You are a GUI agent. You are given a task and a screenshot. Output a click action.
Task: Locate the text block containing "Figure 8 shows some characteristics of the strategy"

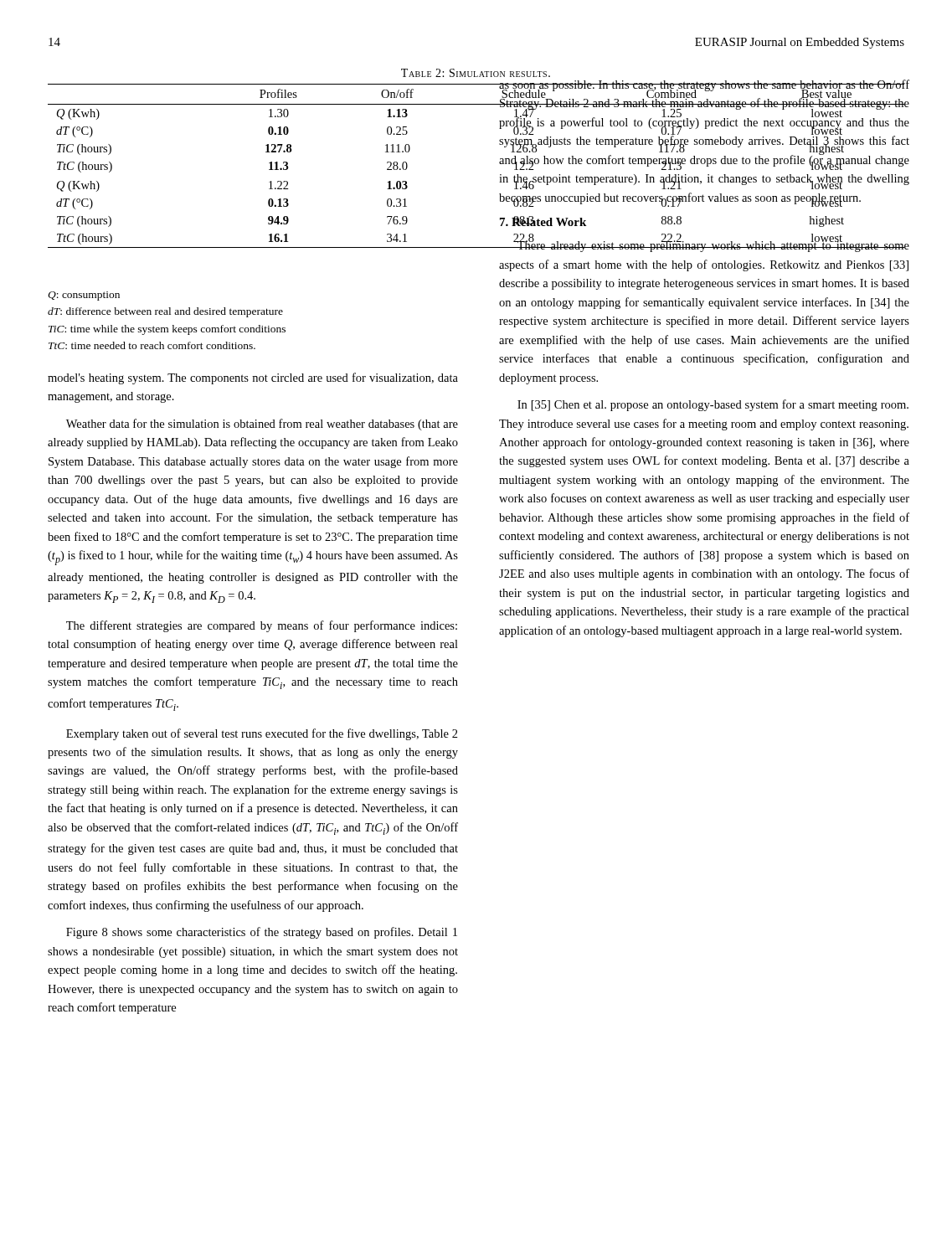253,970
